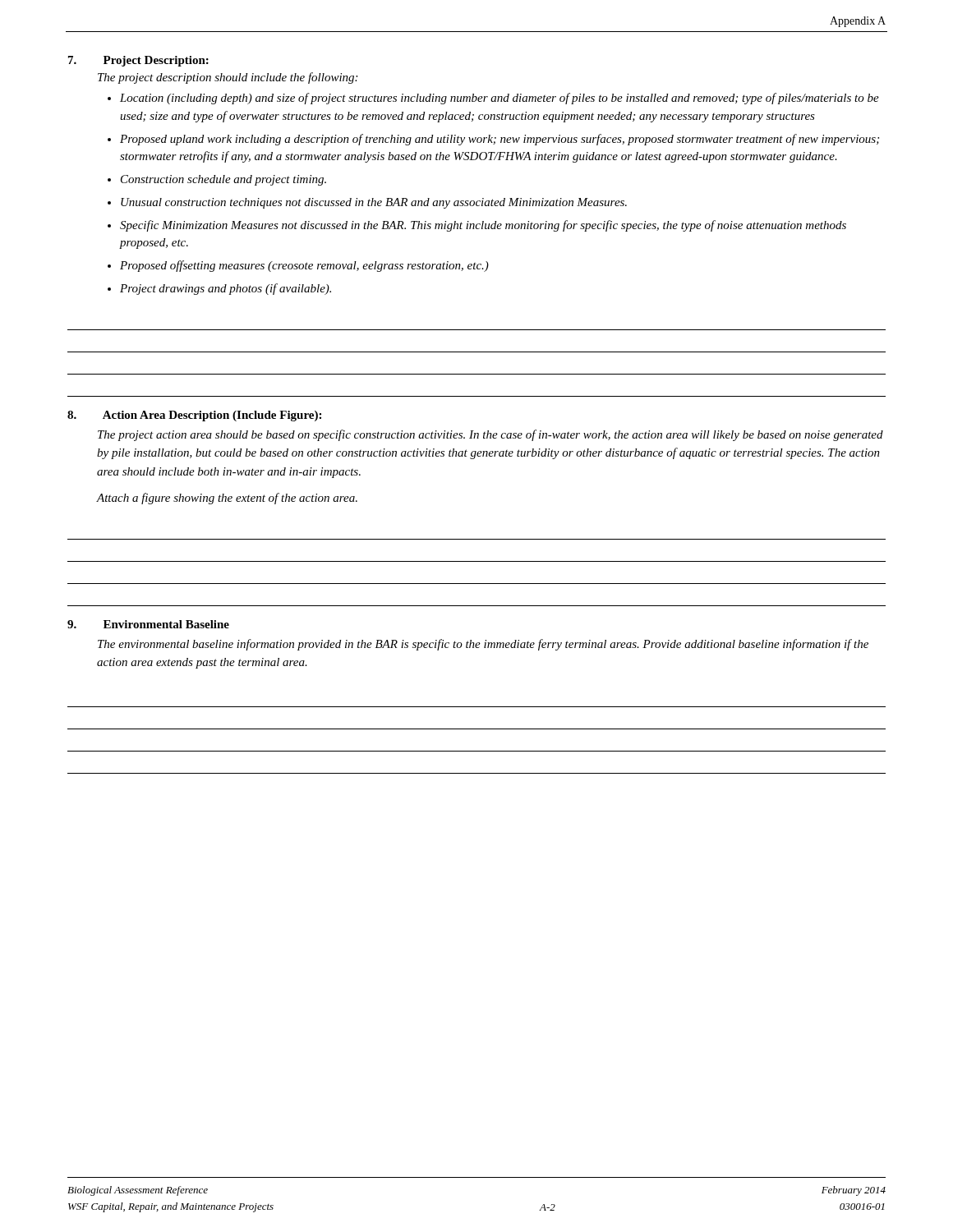Screen dimensions: 1232x953
Task: Point to the passage starting "Attach a figure showing the extent"
Action: [228, 498]
